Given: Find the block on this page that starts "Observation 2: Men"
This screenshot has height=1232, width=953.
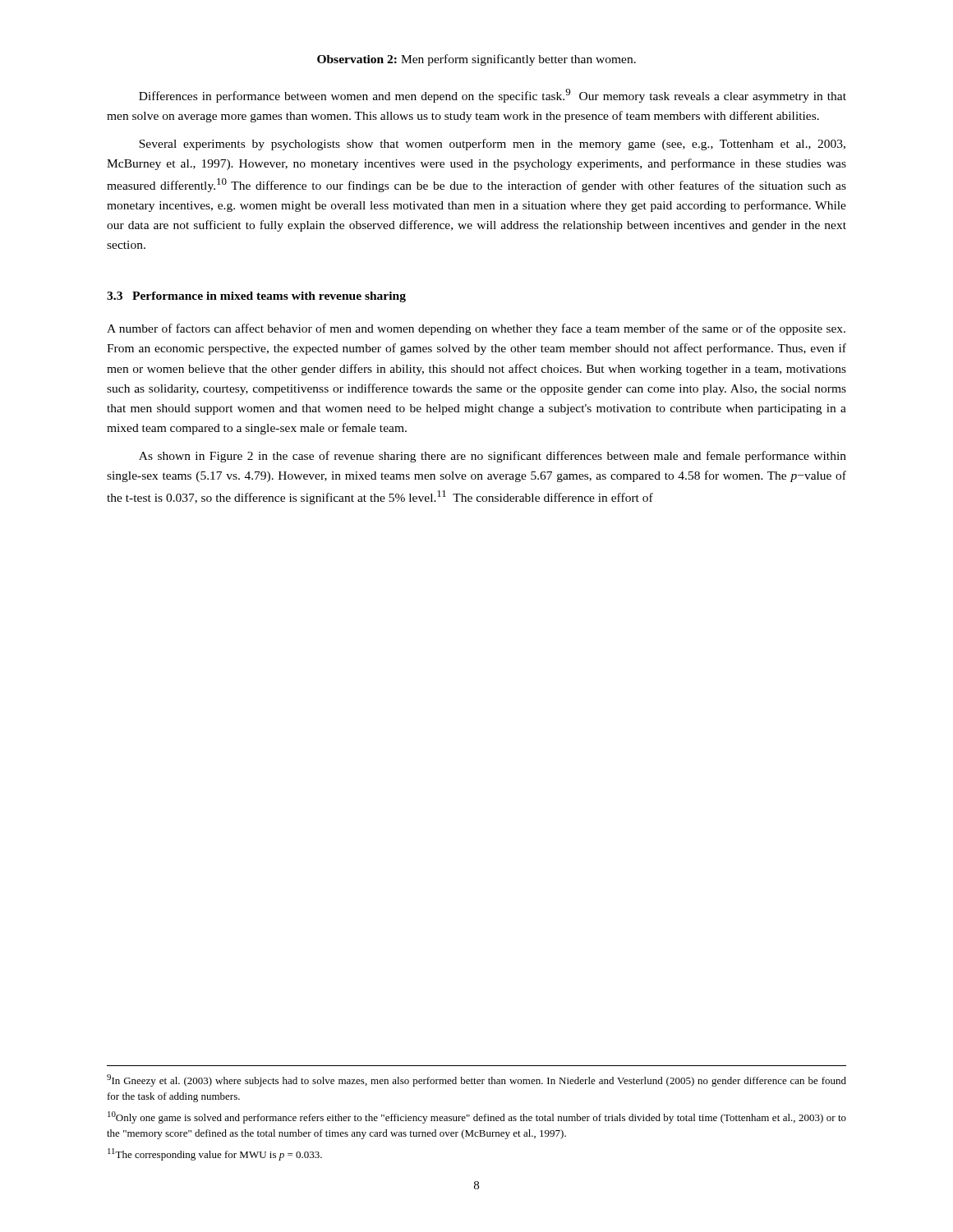Looking at the screenshot, I should 476,59.
